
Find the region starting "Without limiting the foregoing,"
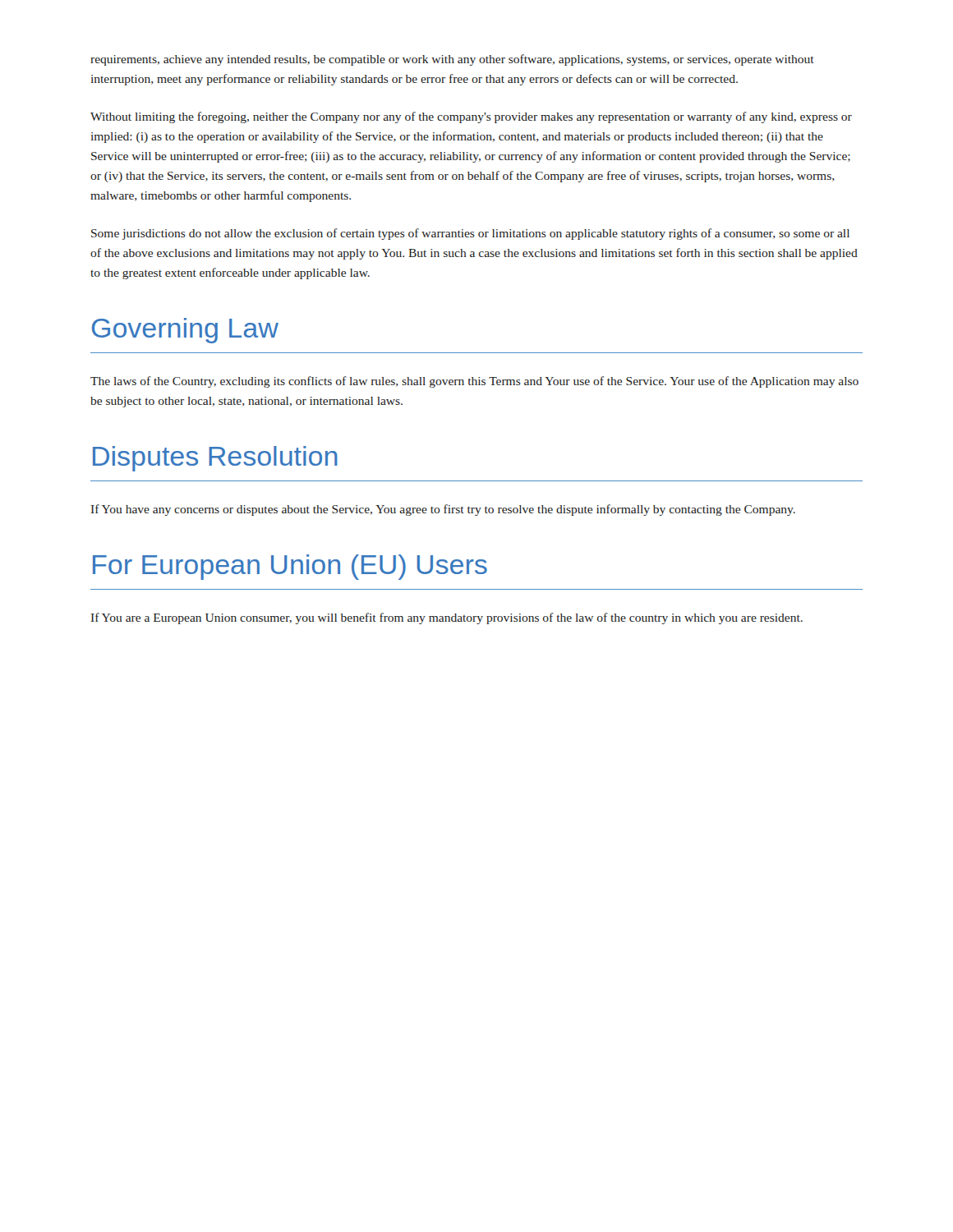pos(471,156)
